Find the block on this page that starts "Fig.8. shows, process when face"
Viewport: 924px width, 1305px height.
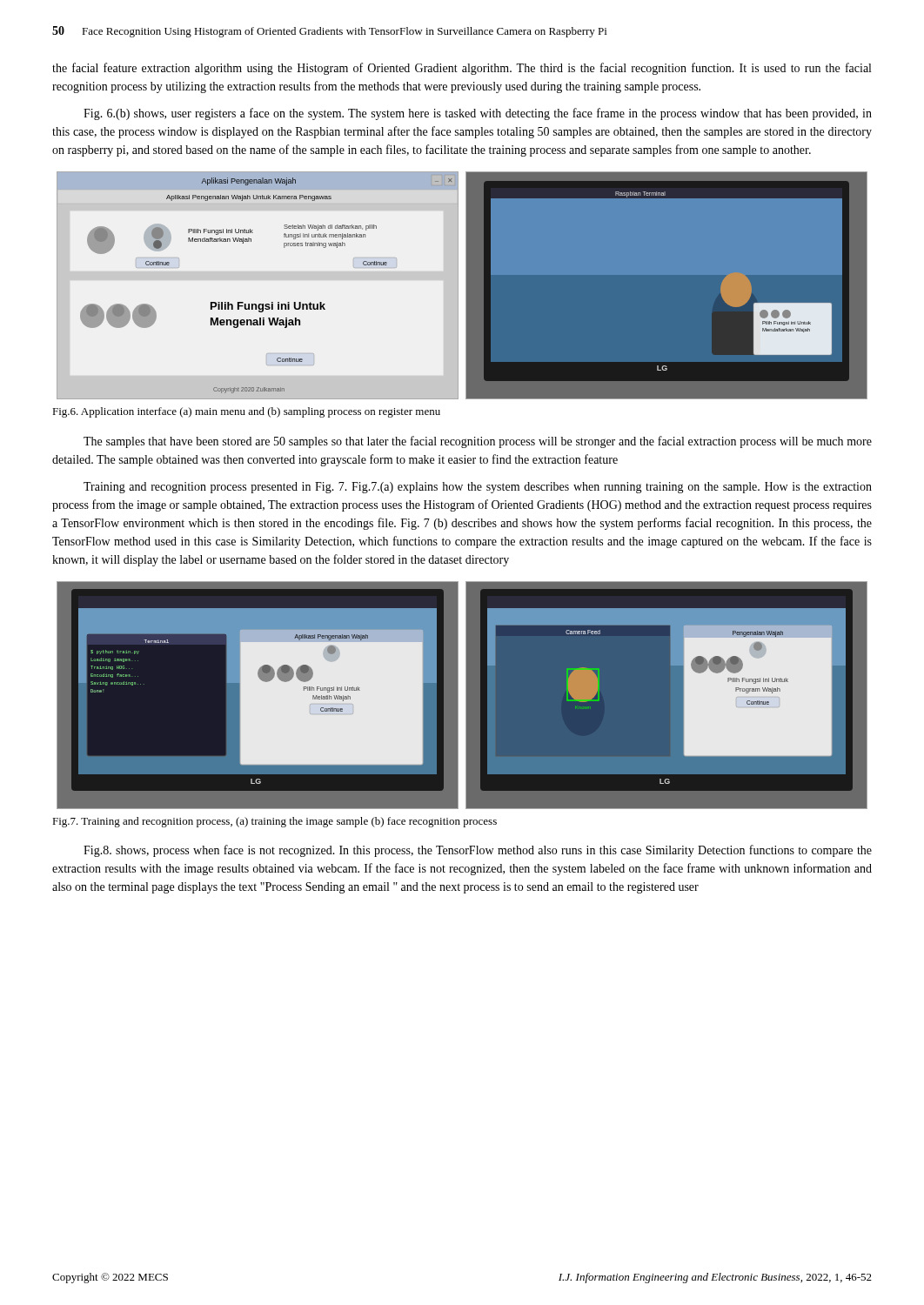[x=462, y=869]
